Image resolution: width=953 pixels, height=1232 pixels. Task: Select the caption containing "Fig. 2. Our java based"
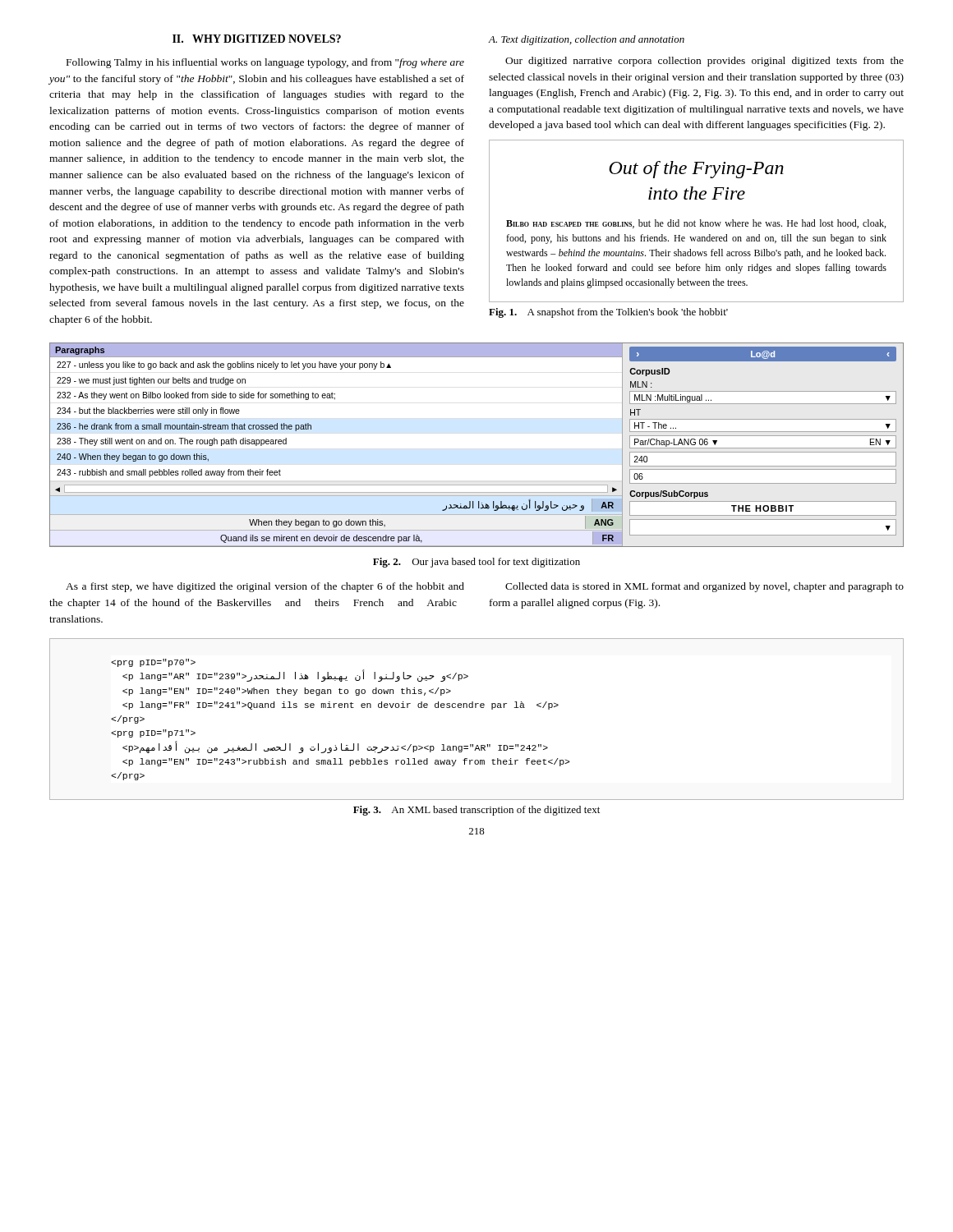click(x=476, y=562)
